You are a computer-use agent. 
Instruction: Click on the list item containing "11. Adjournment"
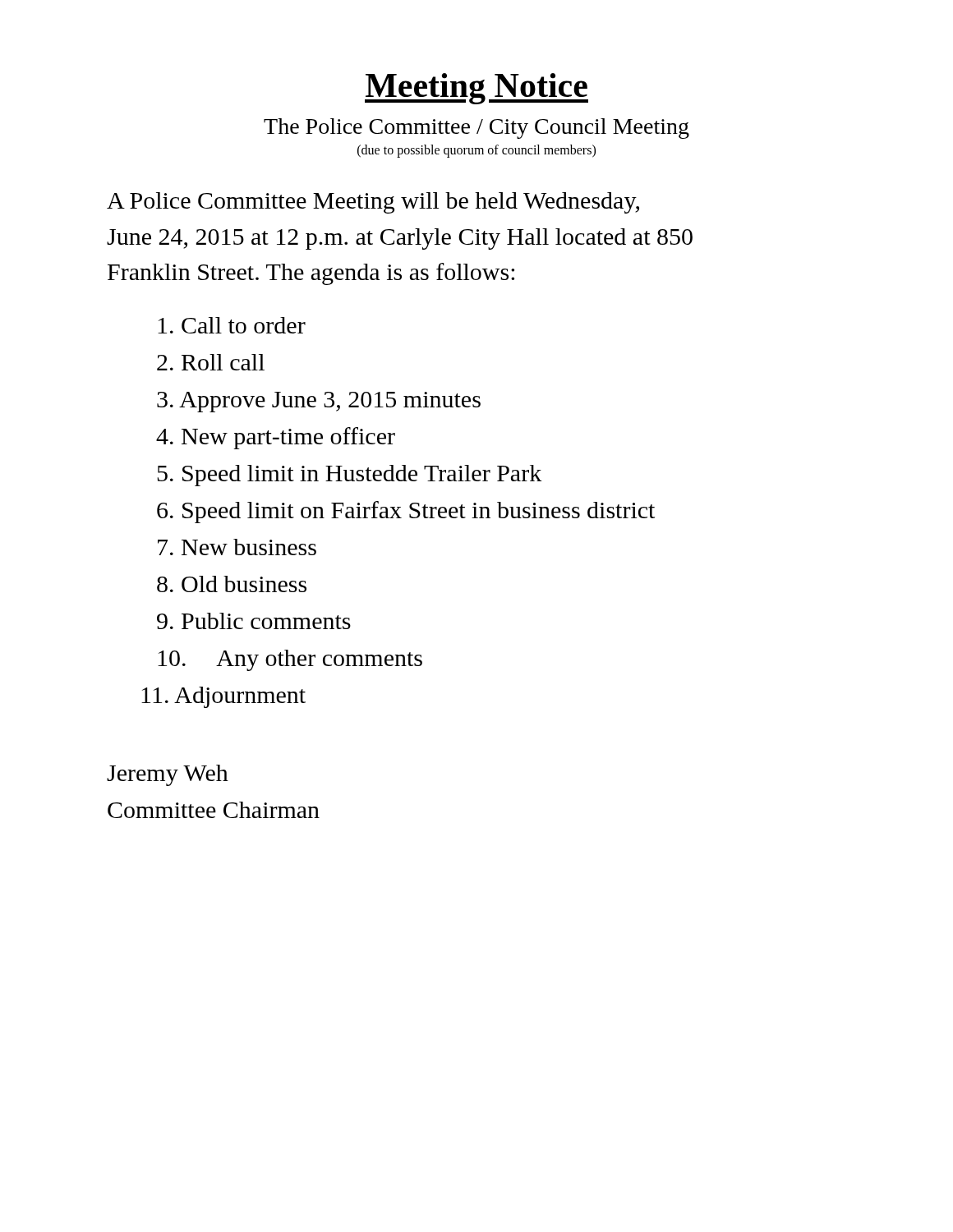pos(223,694)
